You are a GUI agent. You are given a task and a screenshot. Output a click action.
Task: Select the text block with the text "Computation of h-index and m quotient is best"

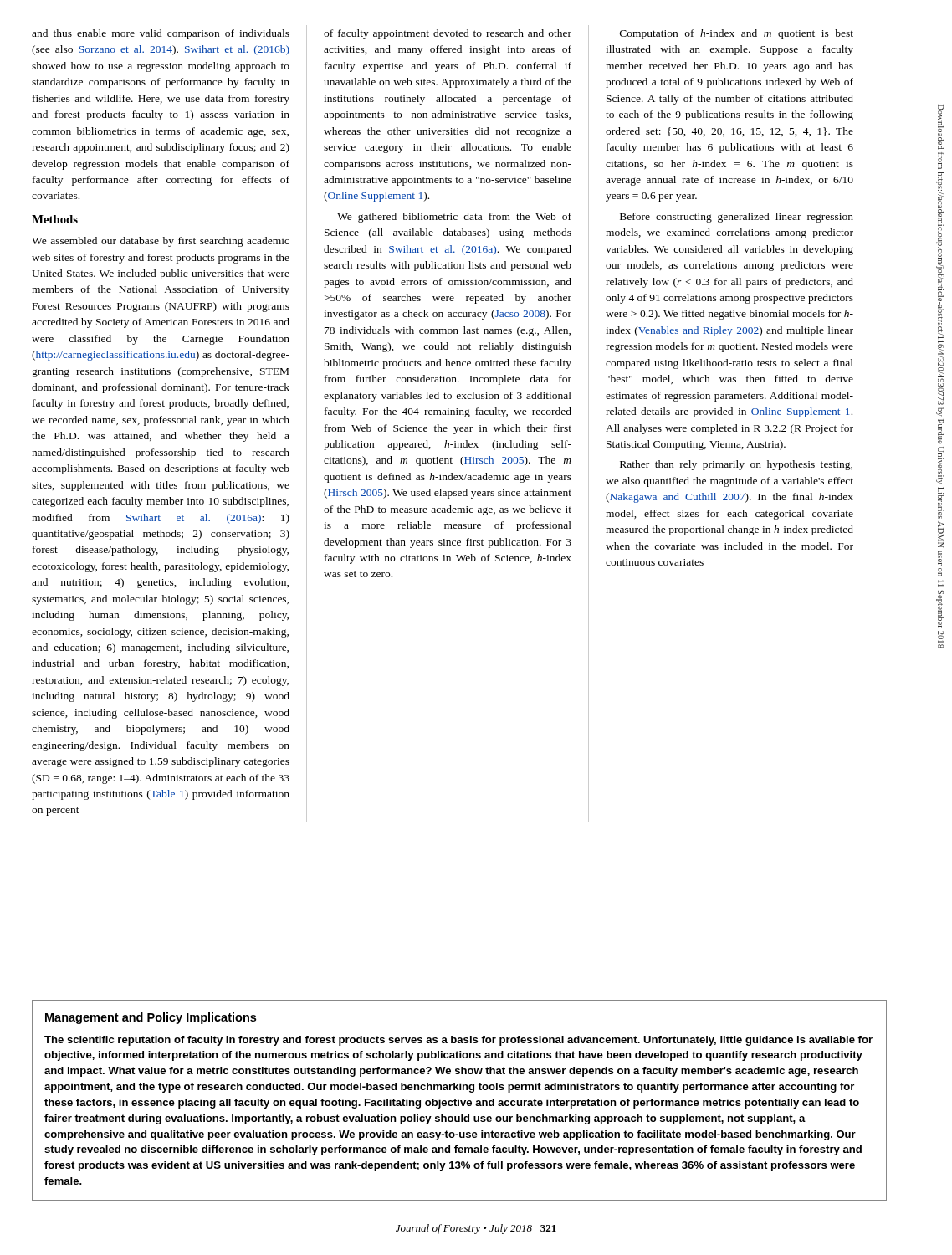click(729, 298)
